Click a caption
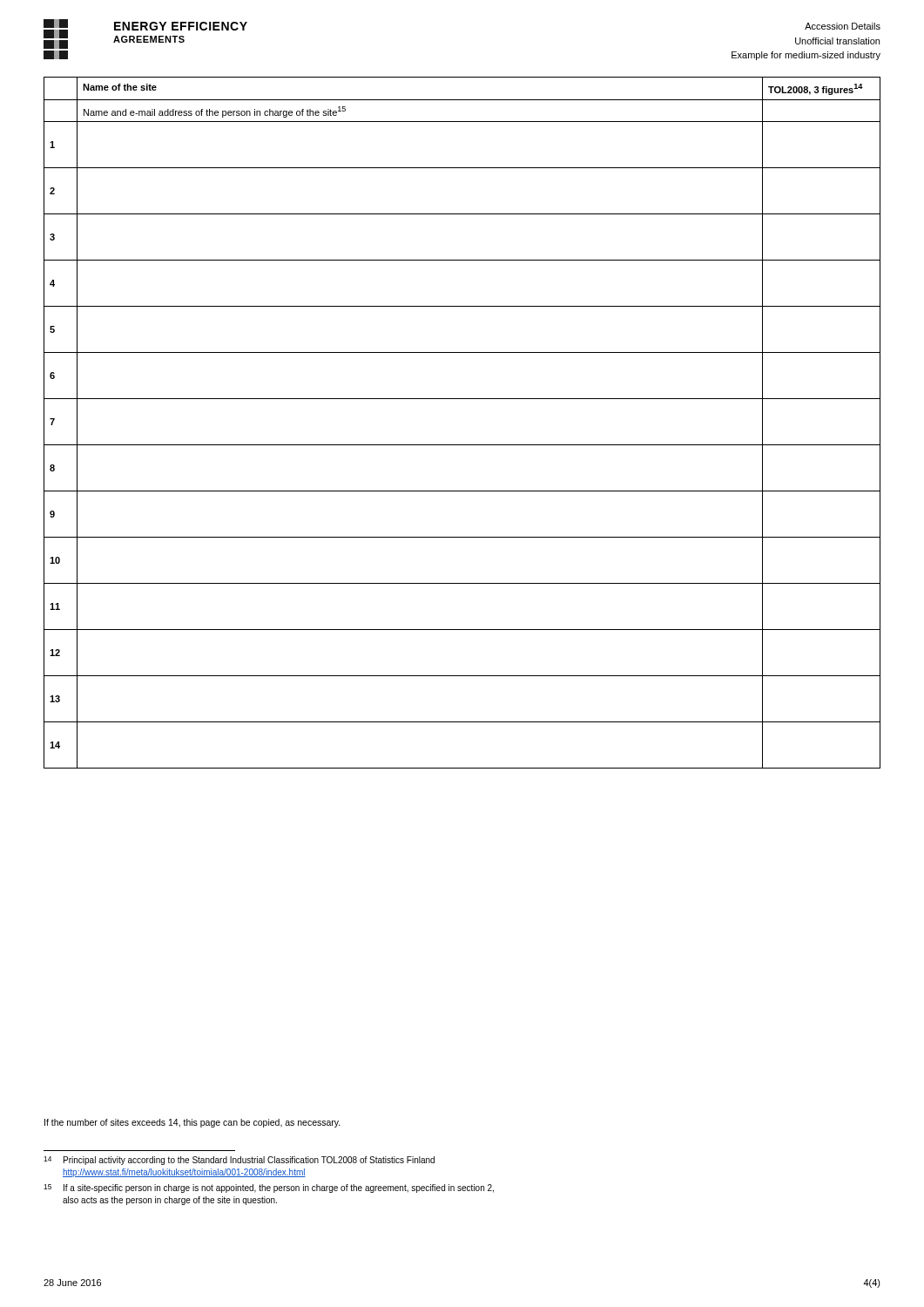Viewport: 924px width, 1307px height. click(x=192, y=1122)
